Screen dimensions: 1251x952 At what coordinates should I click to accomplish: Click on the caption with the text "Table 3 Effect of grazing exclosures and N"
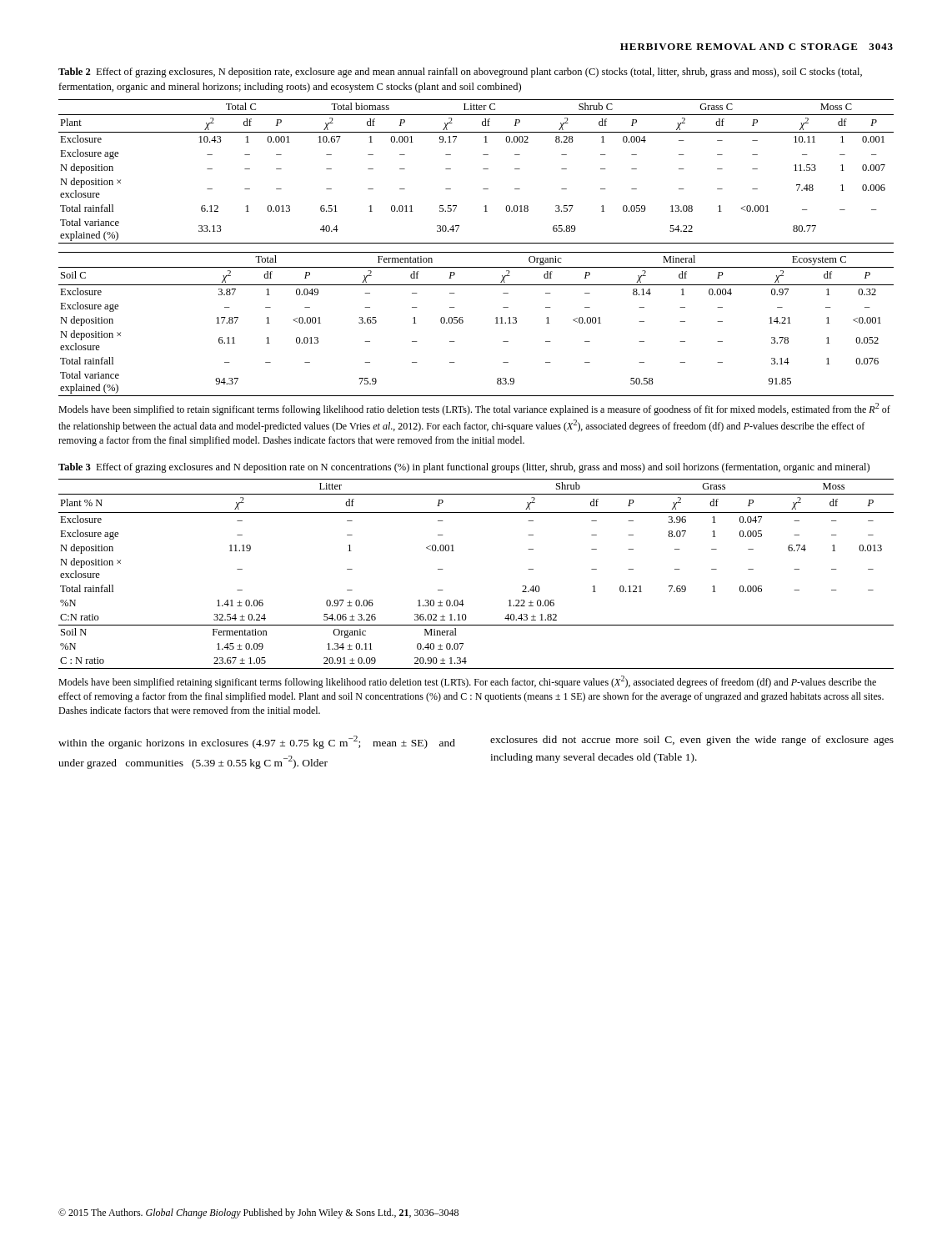464,467
